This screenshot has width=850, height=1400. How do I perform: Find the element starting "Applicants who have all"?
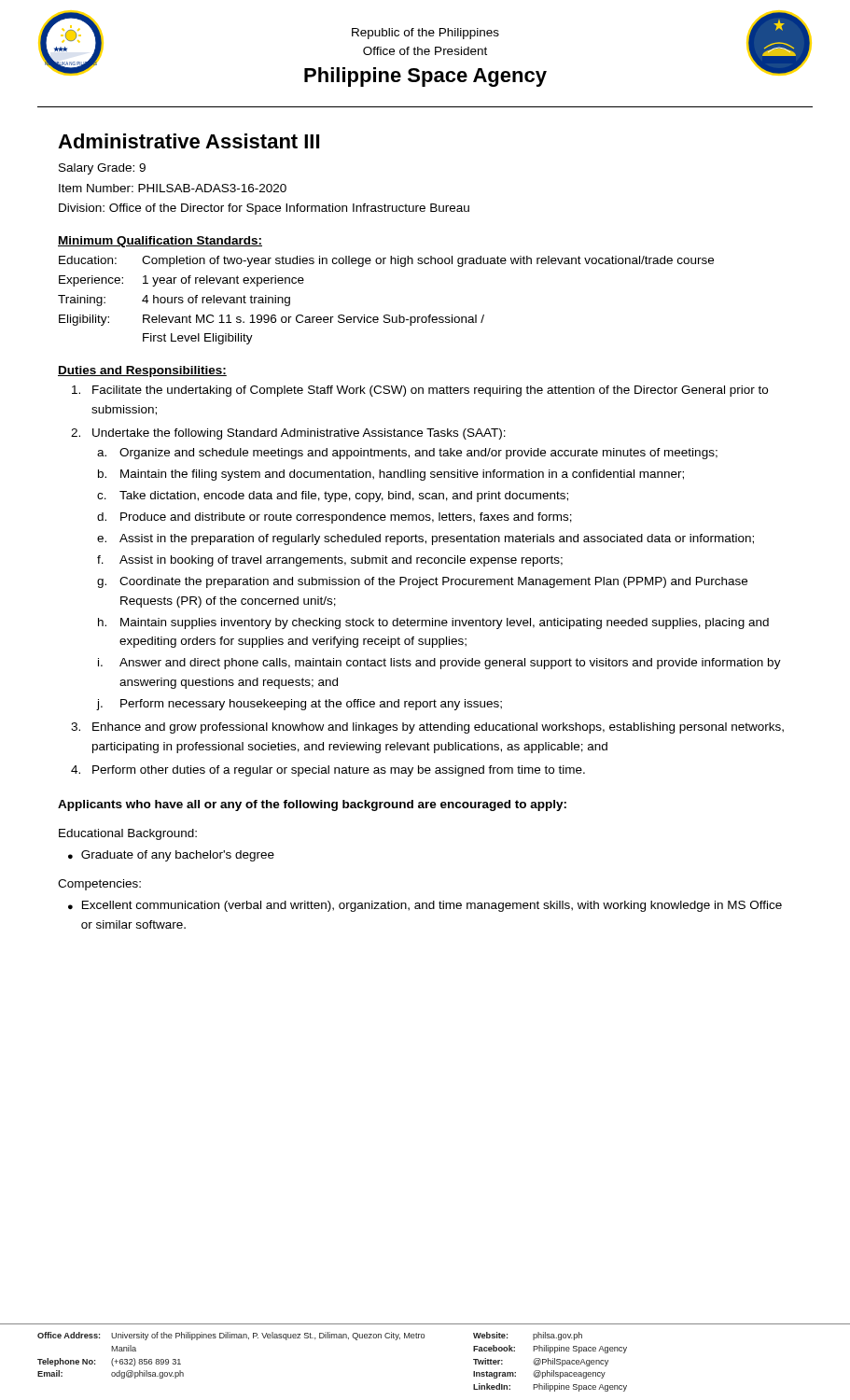point(313,804)
